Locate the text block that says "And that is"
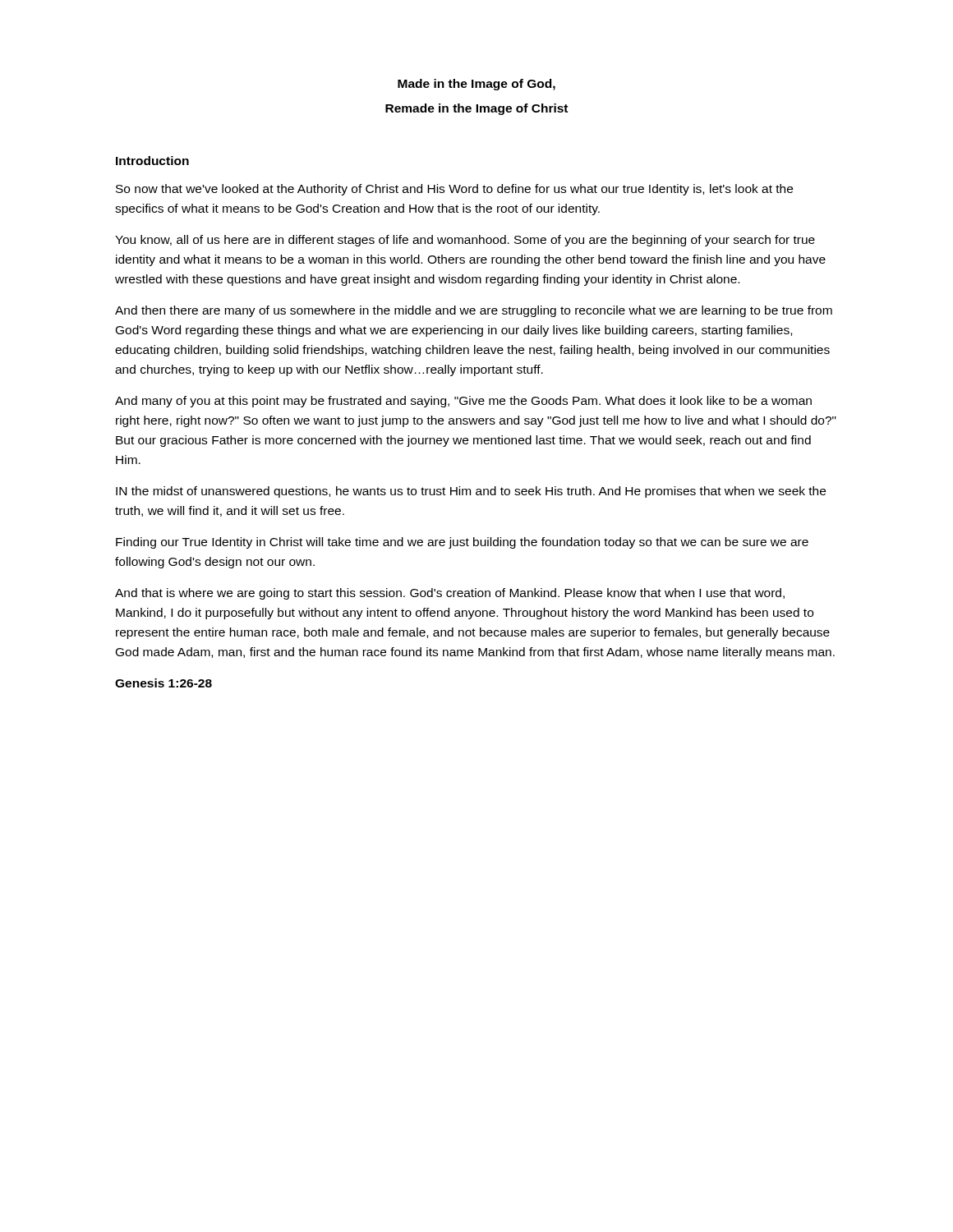Viewport: 953px width, 1232px height. point(475,622)
